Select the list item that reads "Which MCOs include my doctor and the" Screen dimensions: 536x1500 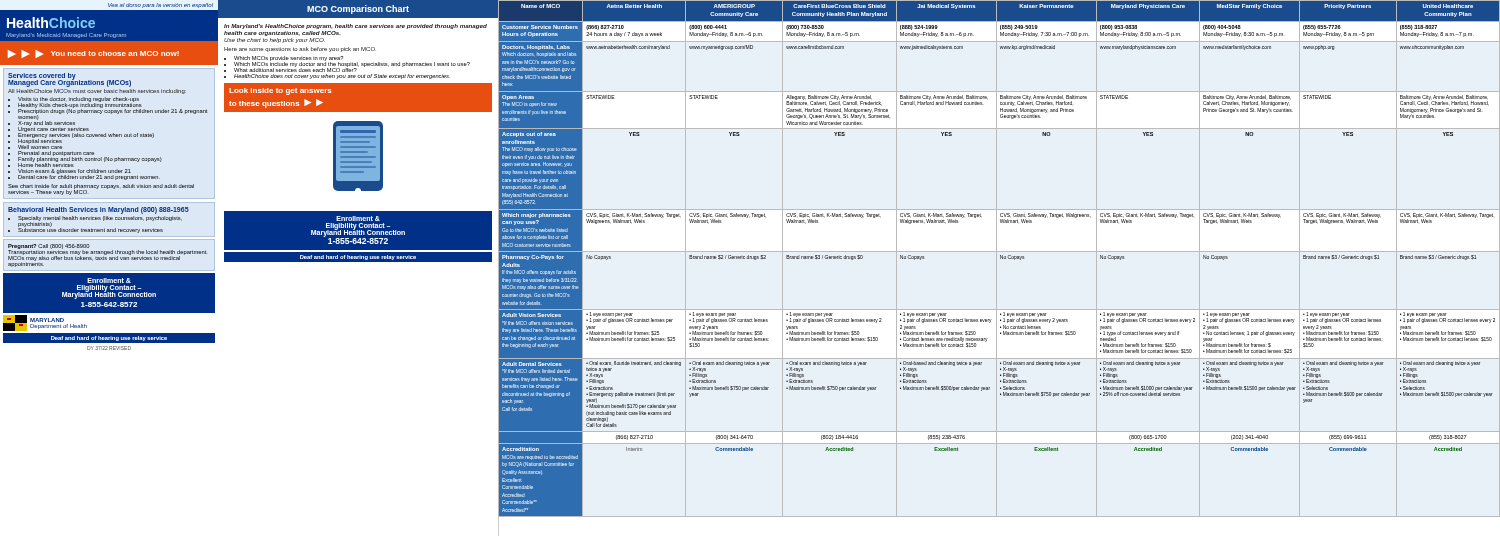[352, 64]
